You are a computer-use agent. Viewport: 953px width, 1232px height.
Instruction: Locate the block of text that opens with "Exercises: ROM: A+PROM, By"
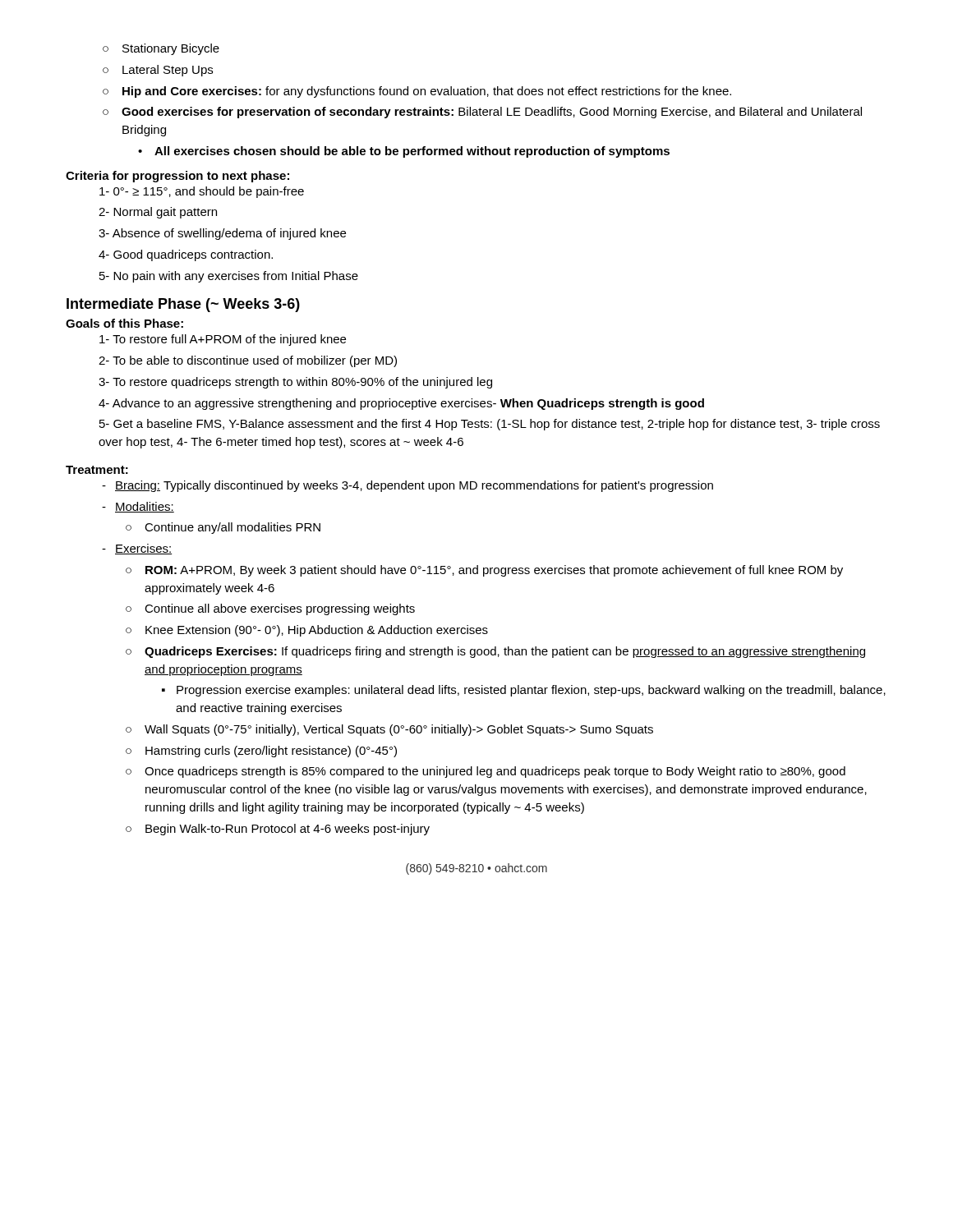pos(493,688)
